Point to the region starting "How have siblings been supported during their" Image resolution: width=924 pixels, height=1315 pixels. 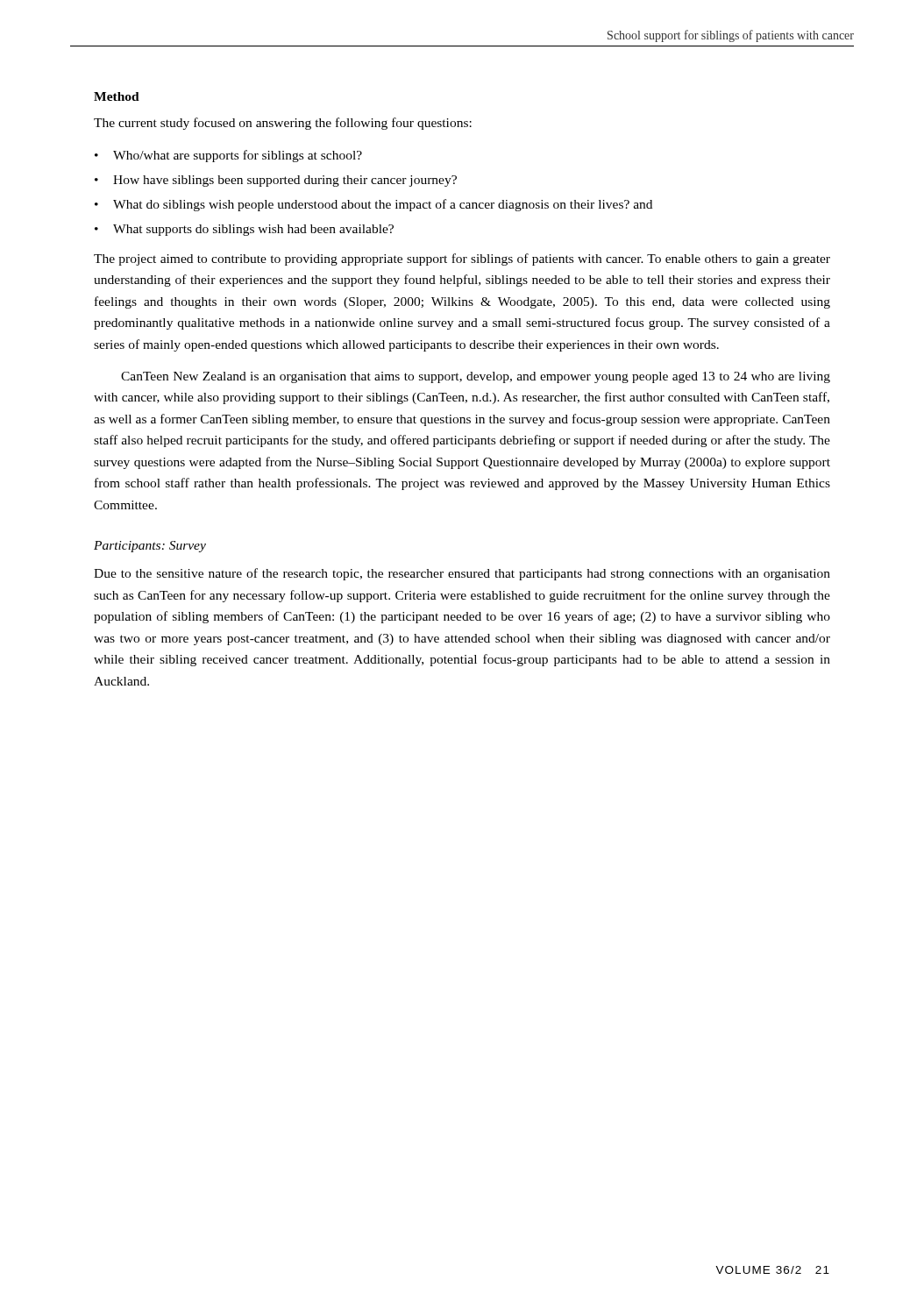click(x=285, y=179)
